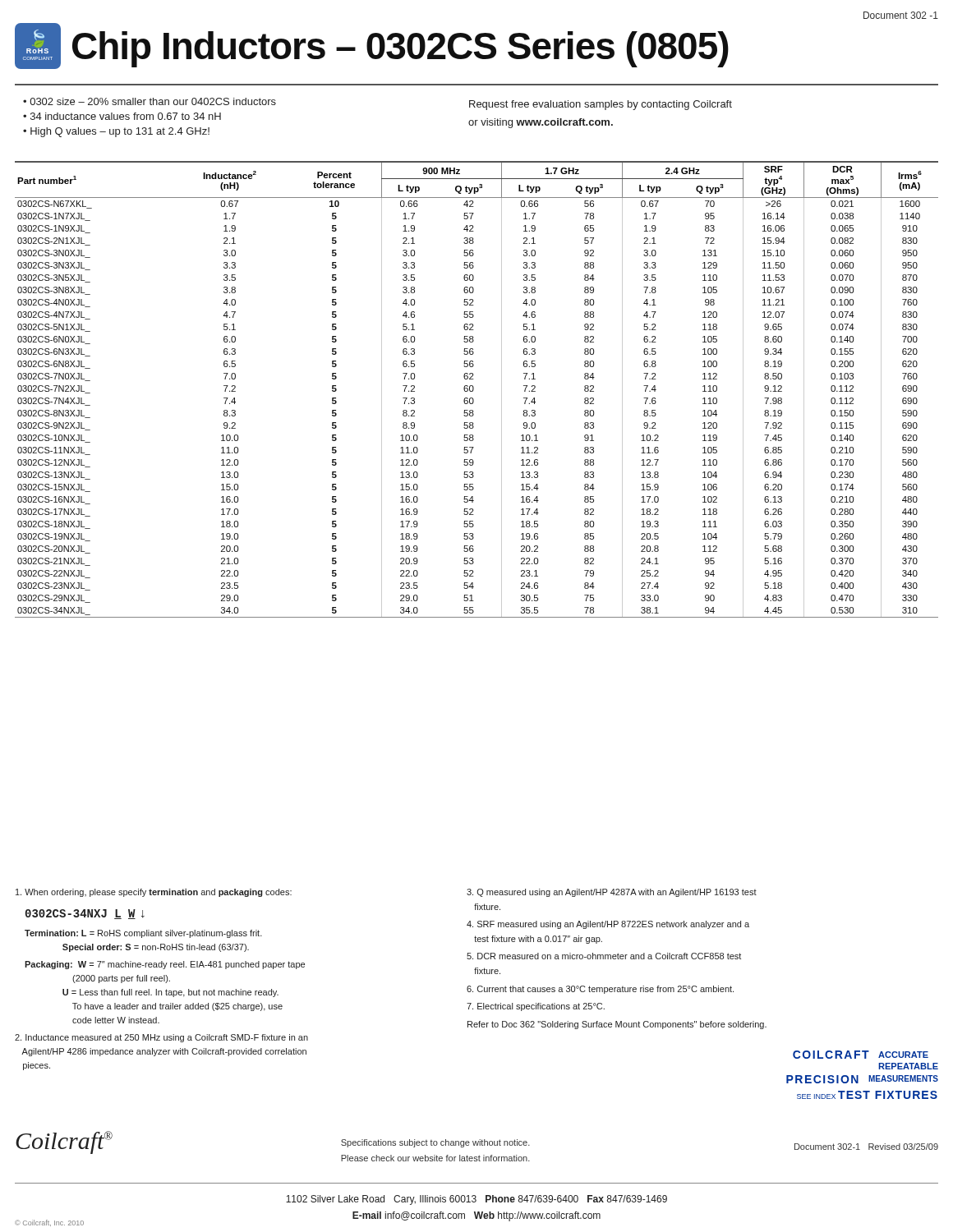Locate the block of text that opens with "Packaging: W = 7″ machine-ready reel. EIA-481"

pyautogui.click(x=165, y=992)
